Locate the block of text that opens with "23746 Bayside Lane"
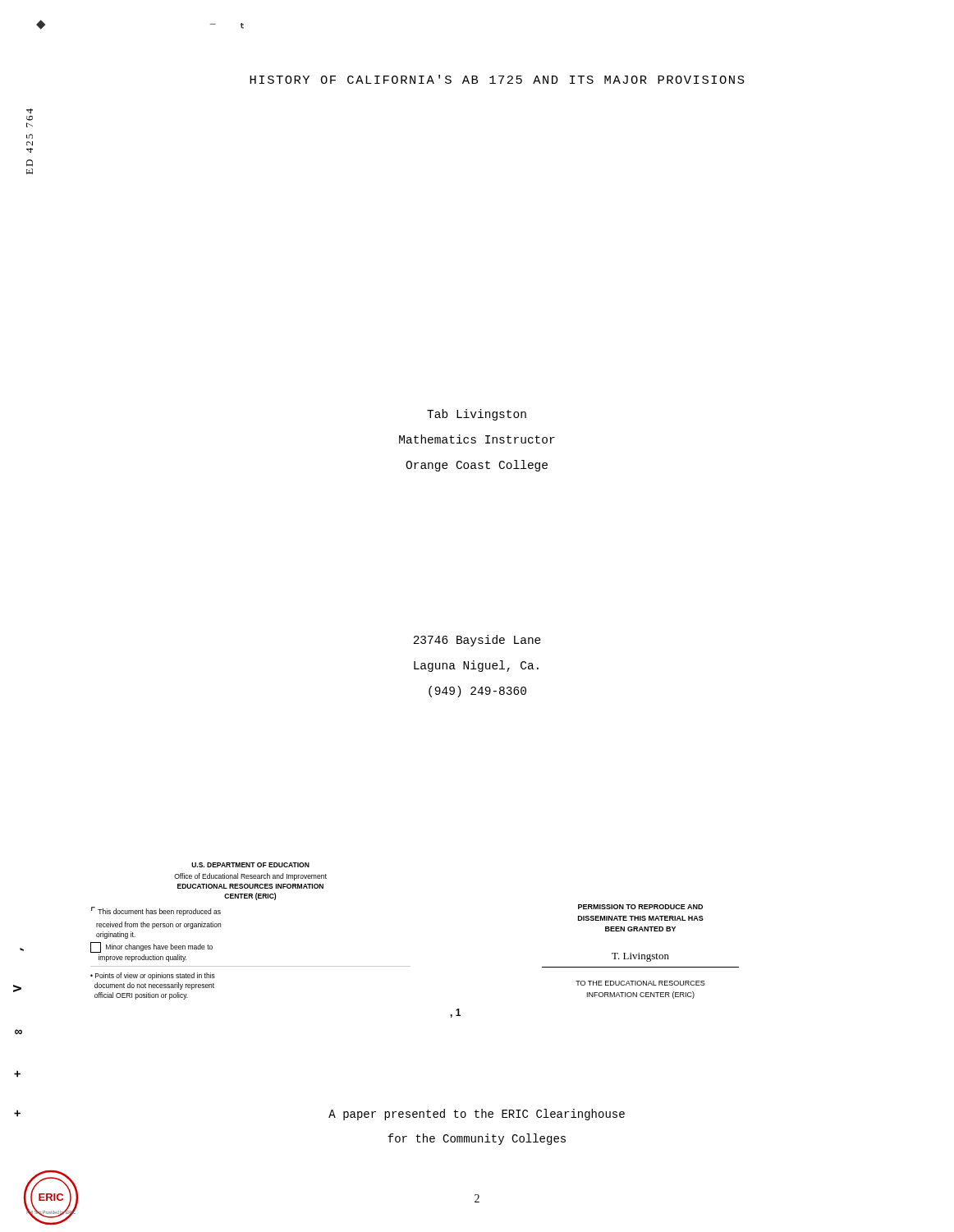Viewport: 954px width, 1232px height. pyautogui.click(x=477, y=666)
